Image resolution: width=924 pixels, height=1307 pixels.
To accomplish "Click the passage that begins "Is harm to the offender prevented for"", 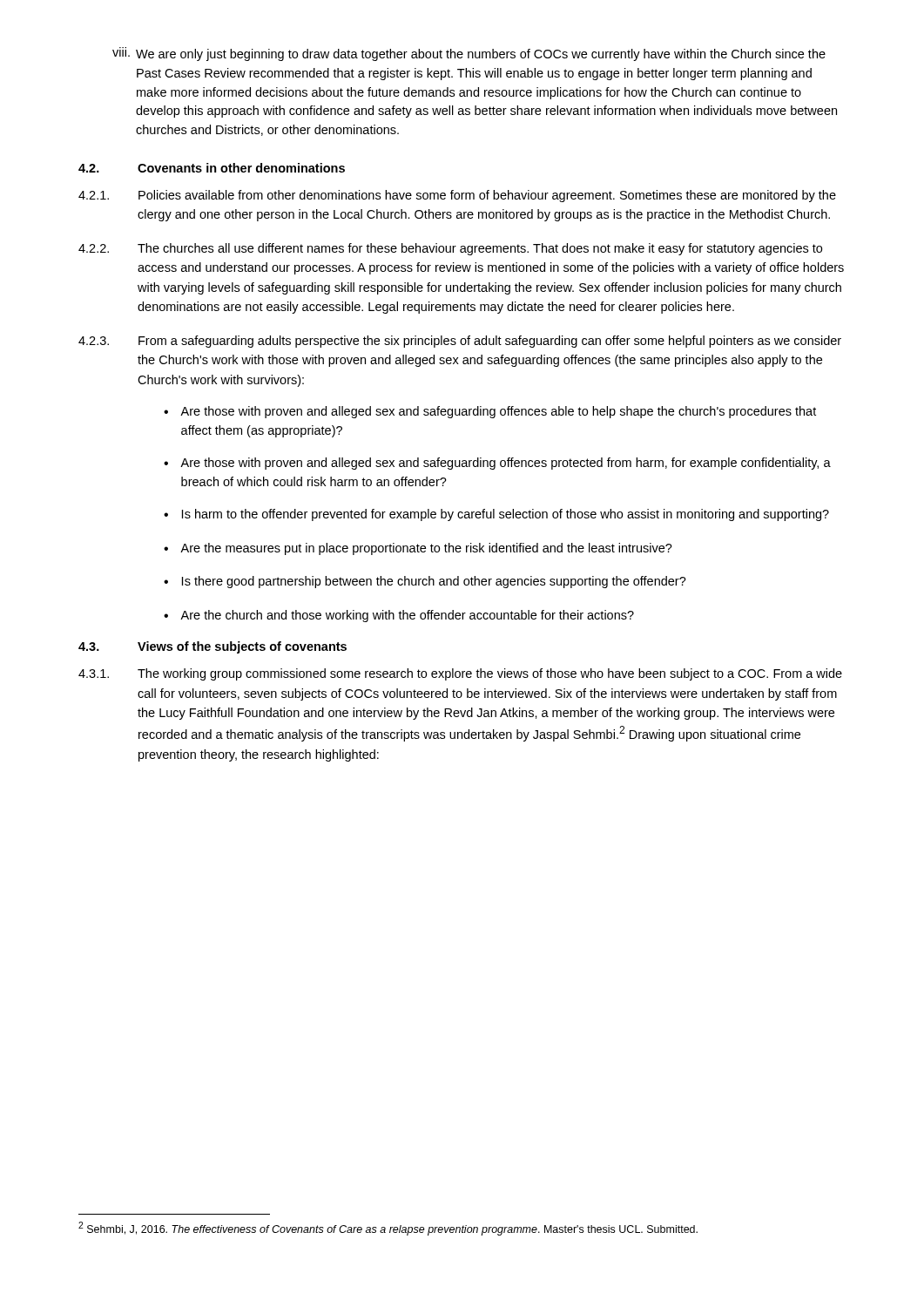I will pos(505,514).
